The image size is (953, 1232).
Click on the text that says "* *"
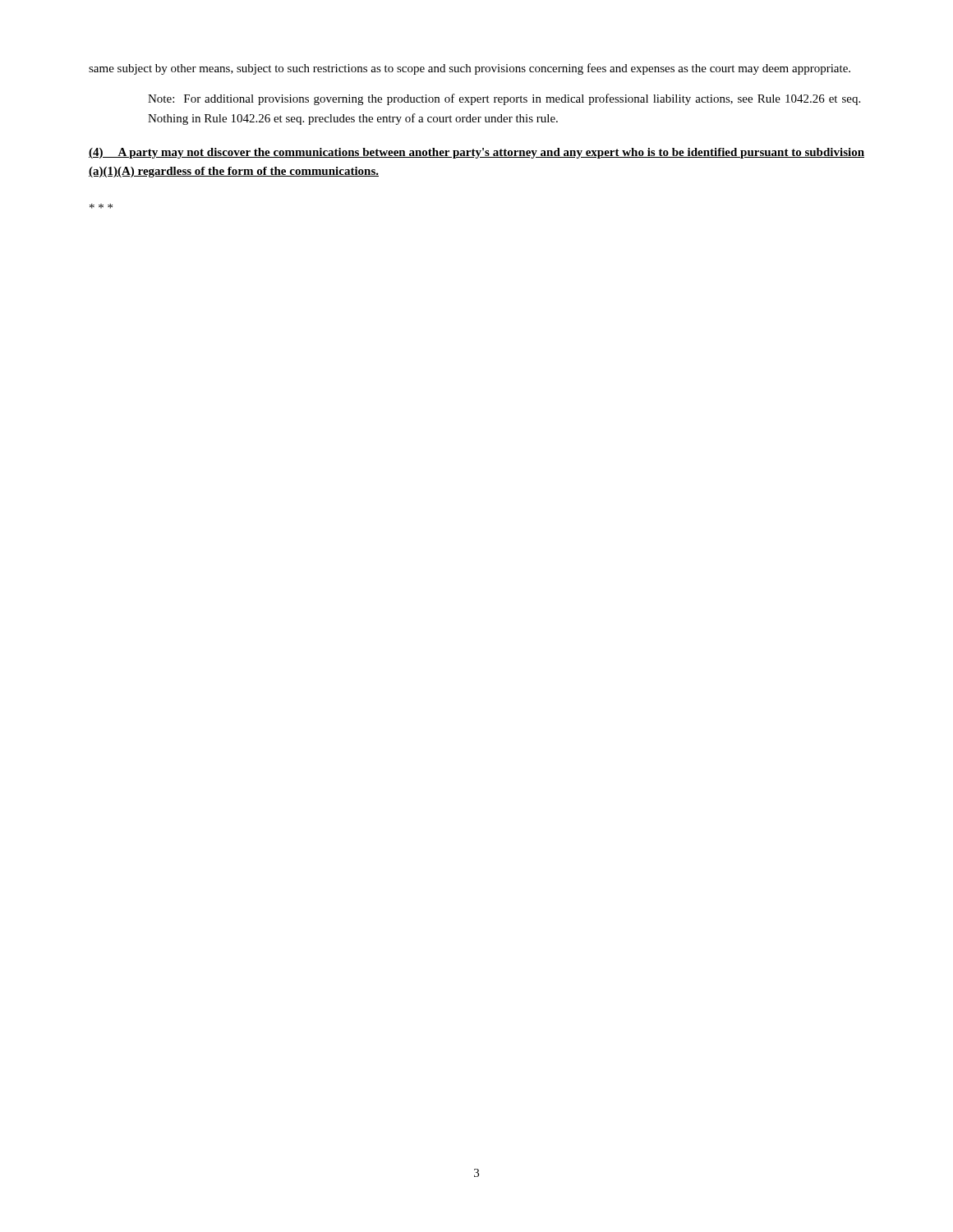point(101,208)
